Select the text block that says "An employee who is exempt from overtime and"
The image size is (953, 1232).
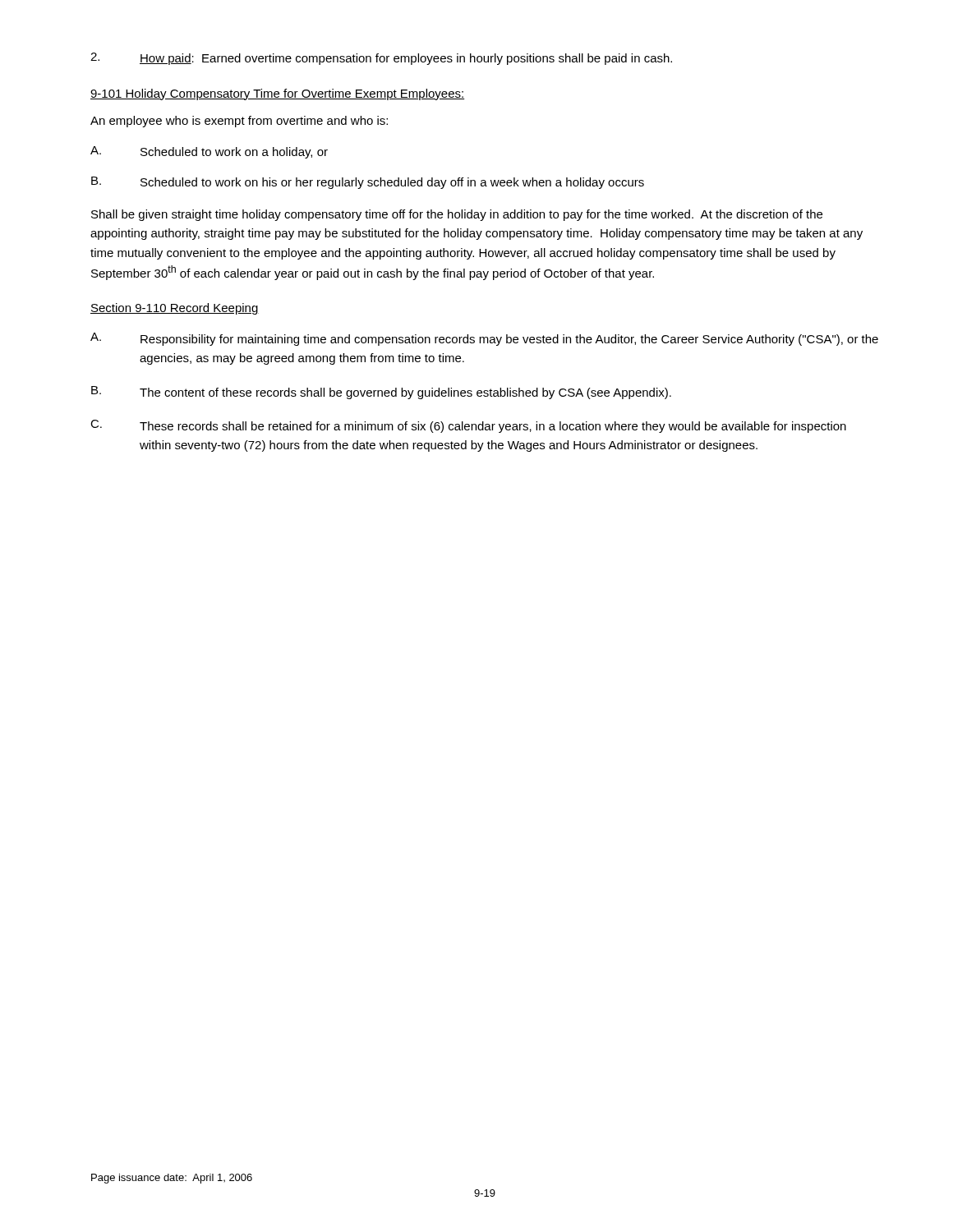click(240, 120)
